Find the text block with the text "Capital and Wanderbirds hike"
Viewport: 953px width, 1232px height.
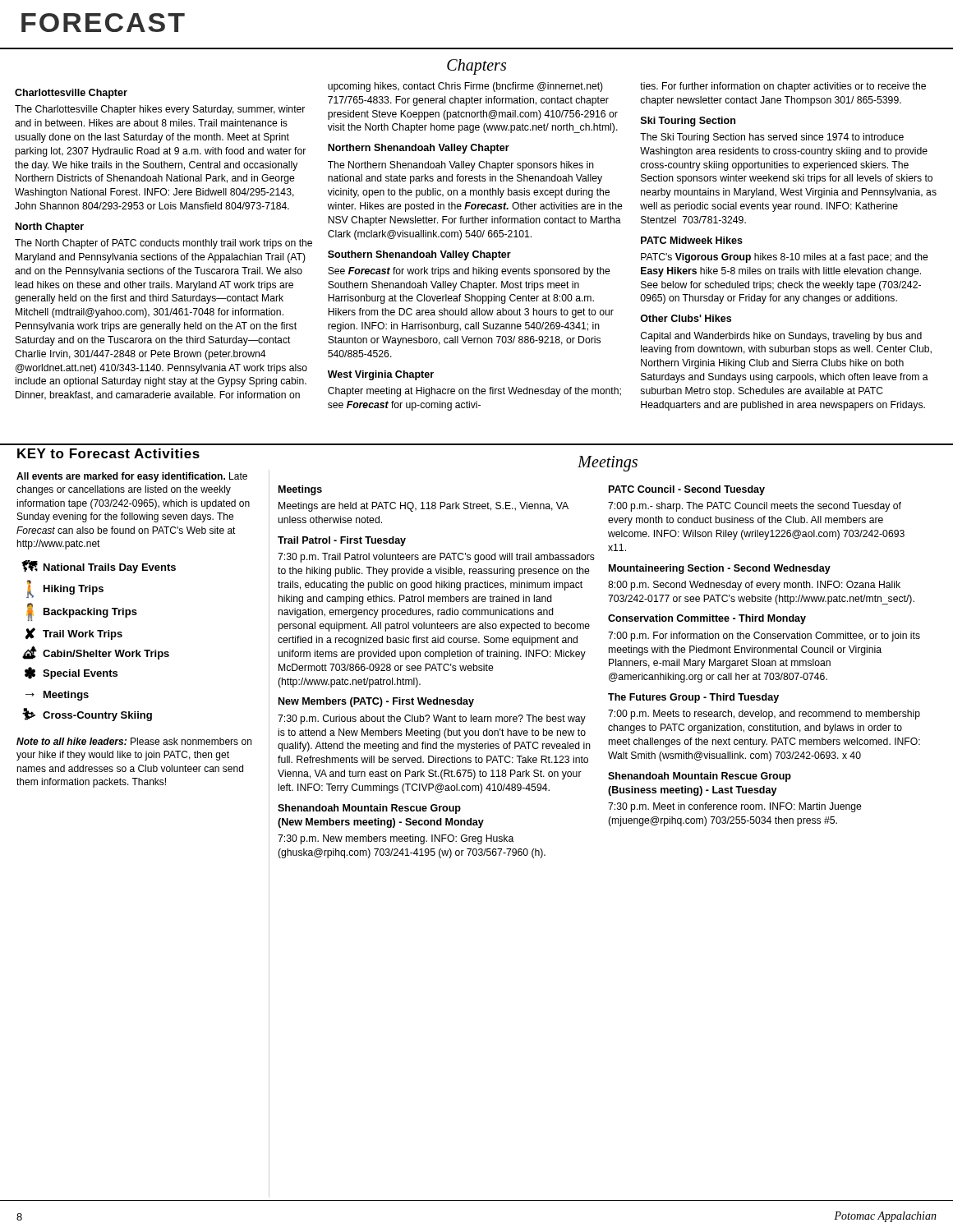point(789,370)
